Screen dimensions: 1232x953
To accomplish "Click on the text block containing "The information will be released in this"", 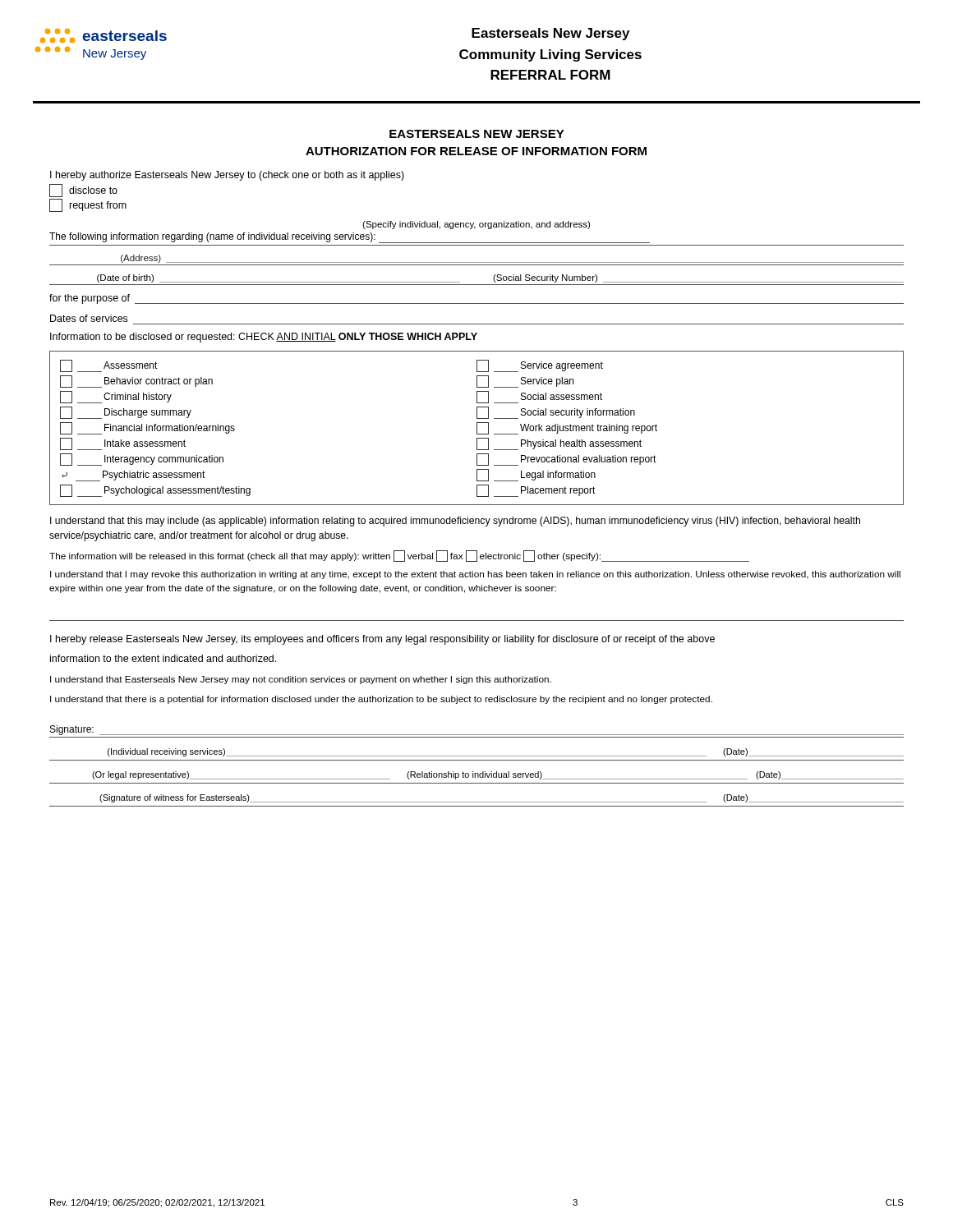I will point(399,556).
